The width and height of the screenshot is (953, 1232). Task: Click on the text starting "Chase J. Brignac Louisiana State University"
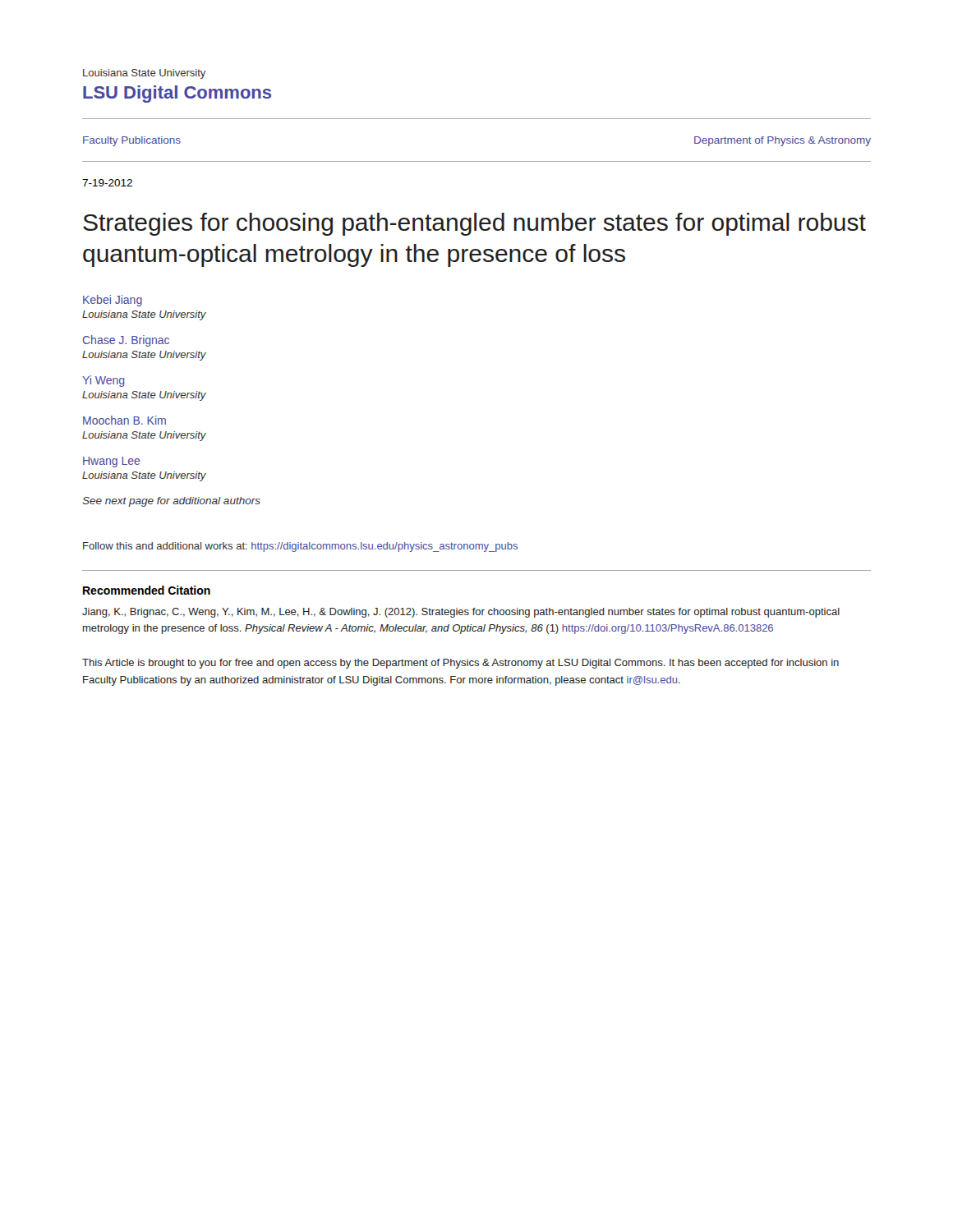click(x=126, y=341)
